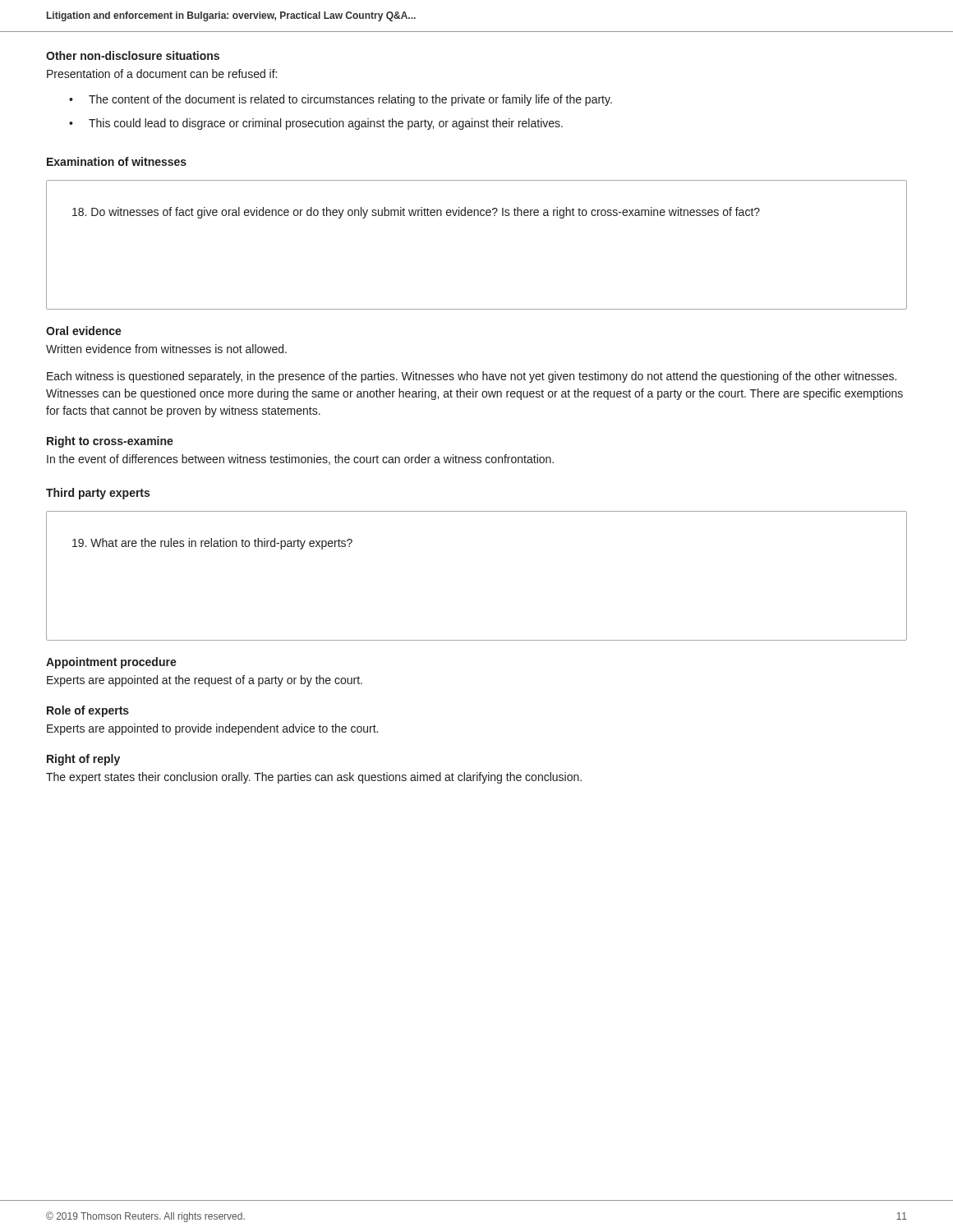Point to the block starting "What are the rules in relation to"

212,543
